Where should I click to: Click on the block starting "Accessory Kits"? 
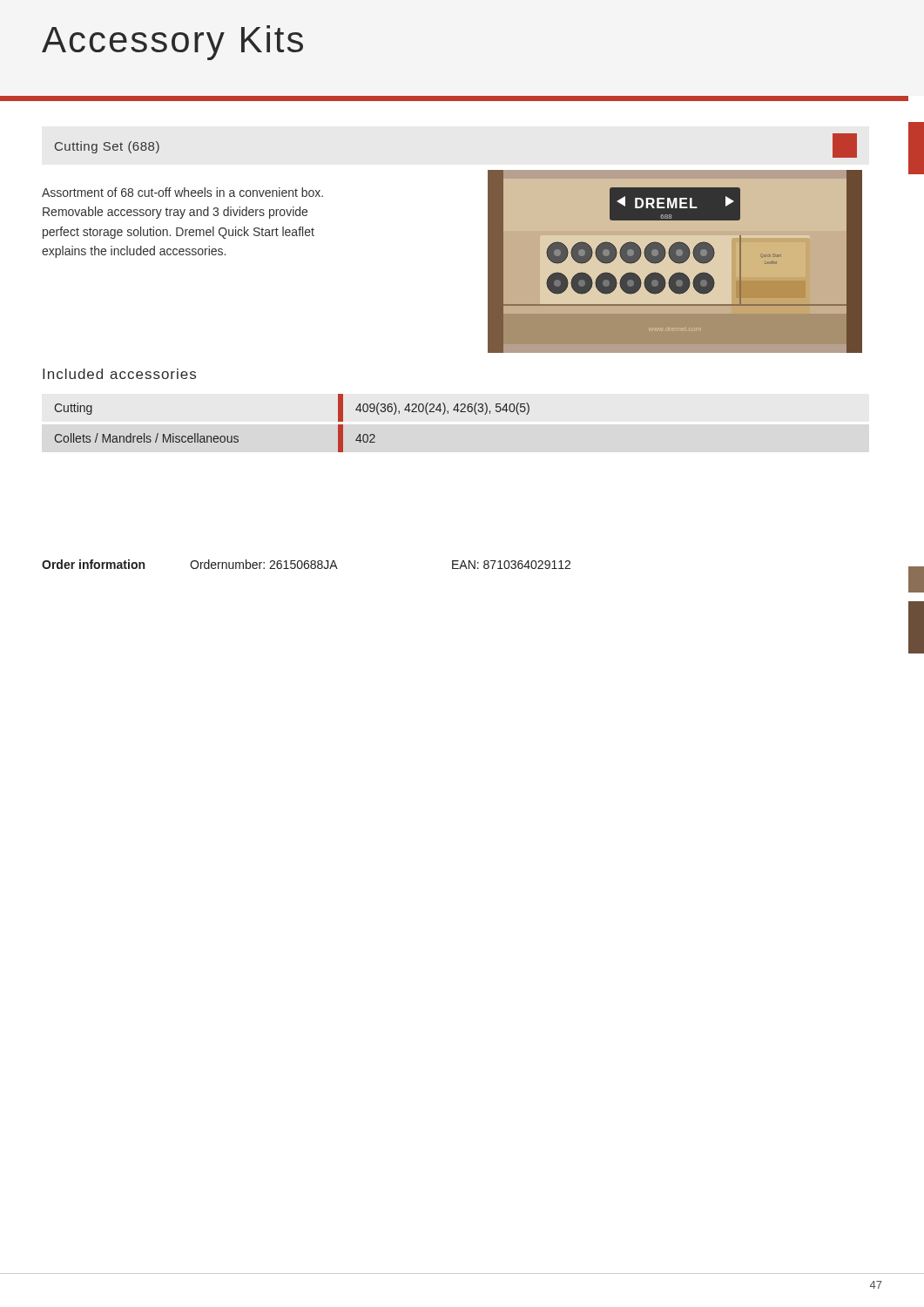[174, 40]
